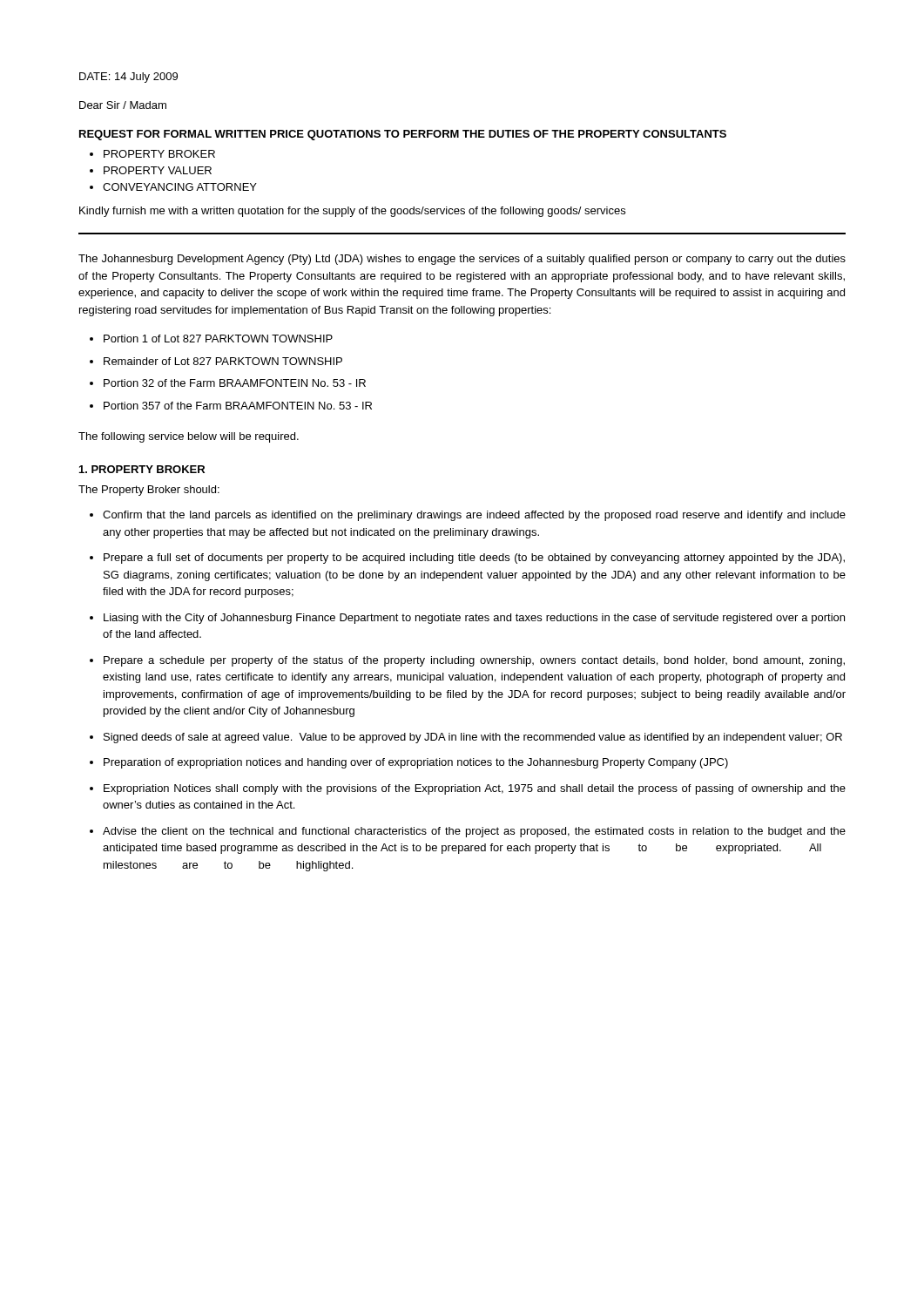Where is the passage that starts "Kindly furnish me with"?
The width and height of the screenshot is (924, 1307).
point(352,210)
